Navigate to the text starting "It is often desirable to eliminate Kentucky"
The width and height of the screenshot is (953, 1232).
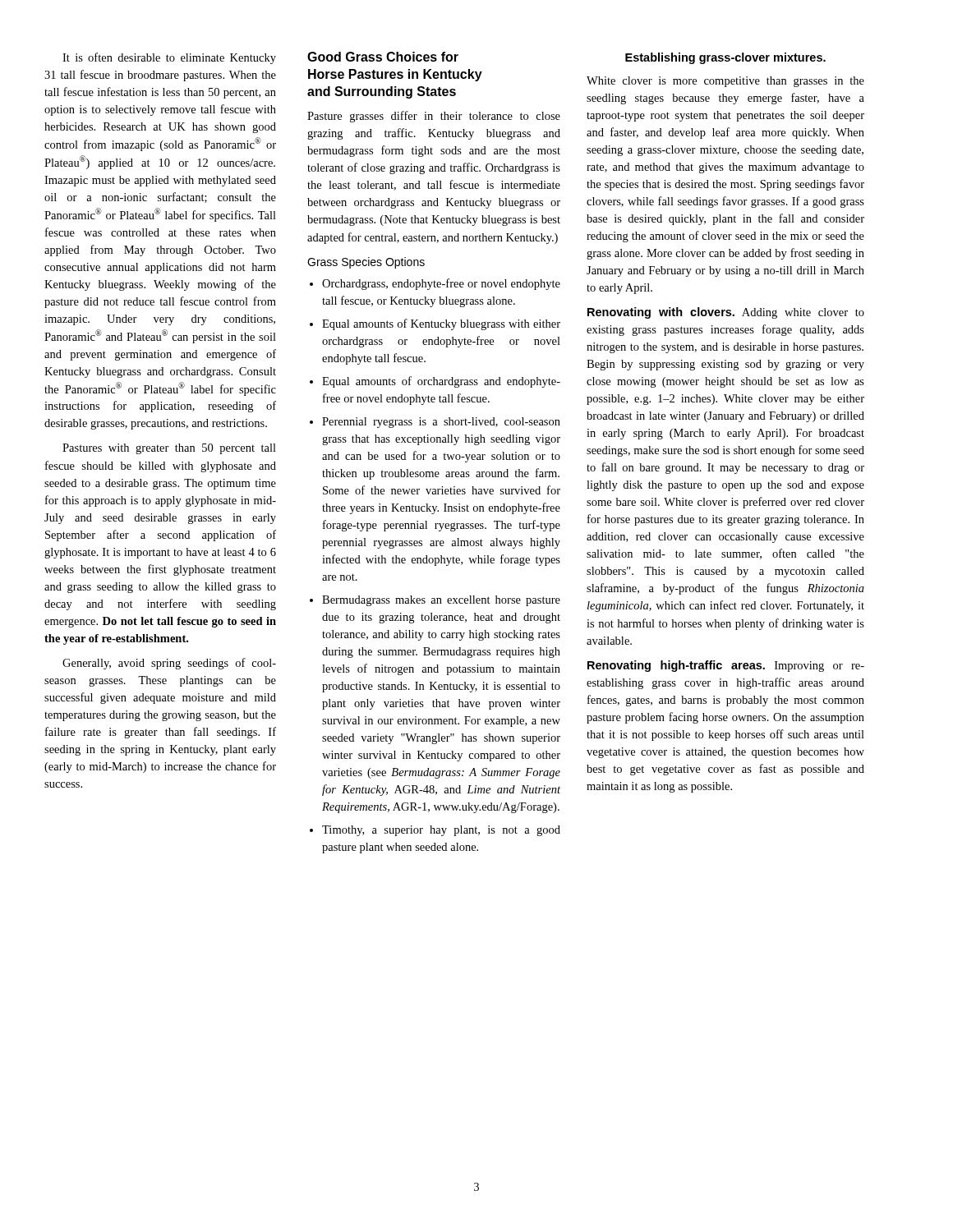point(160,241)
